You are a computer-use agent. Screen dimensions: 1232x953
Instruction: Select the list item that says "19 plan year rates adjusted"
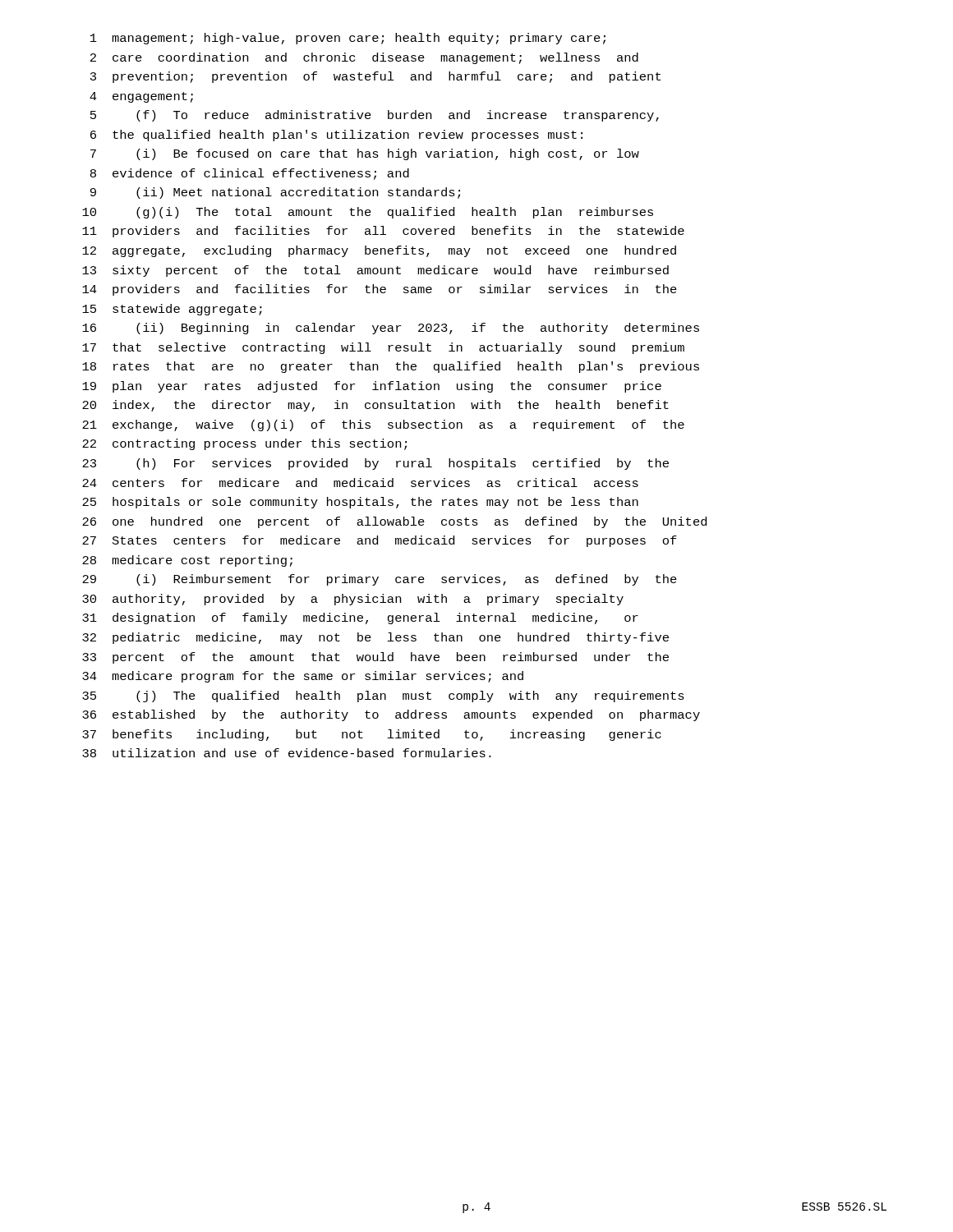pyautogui.click(x=476, y=387)
